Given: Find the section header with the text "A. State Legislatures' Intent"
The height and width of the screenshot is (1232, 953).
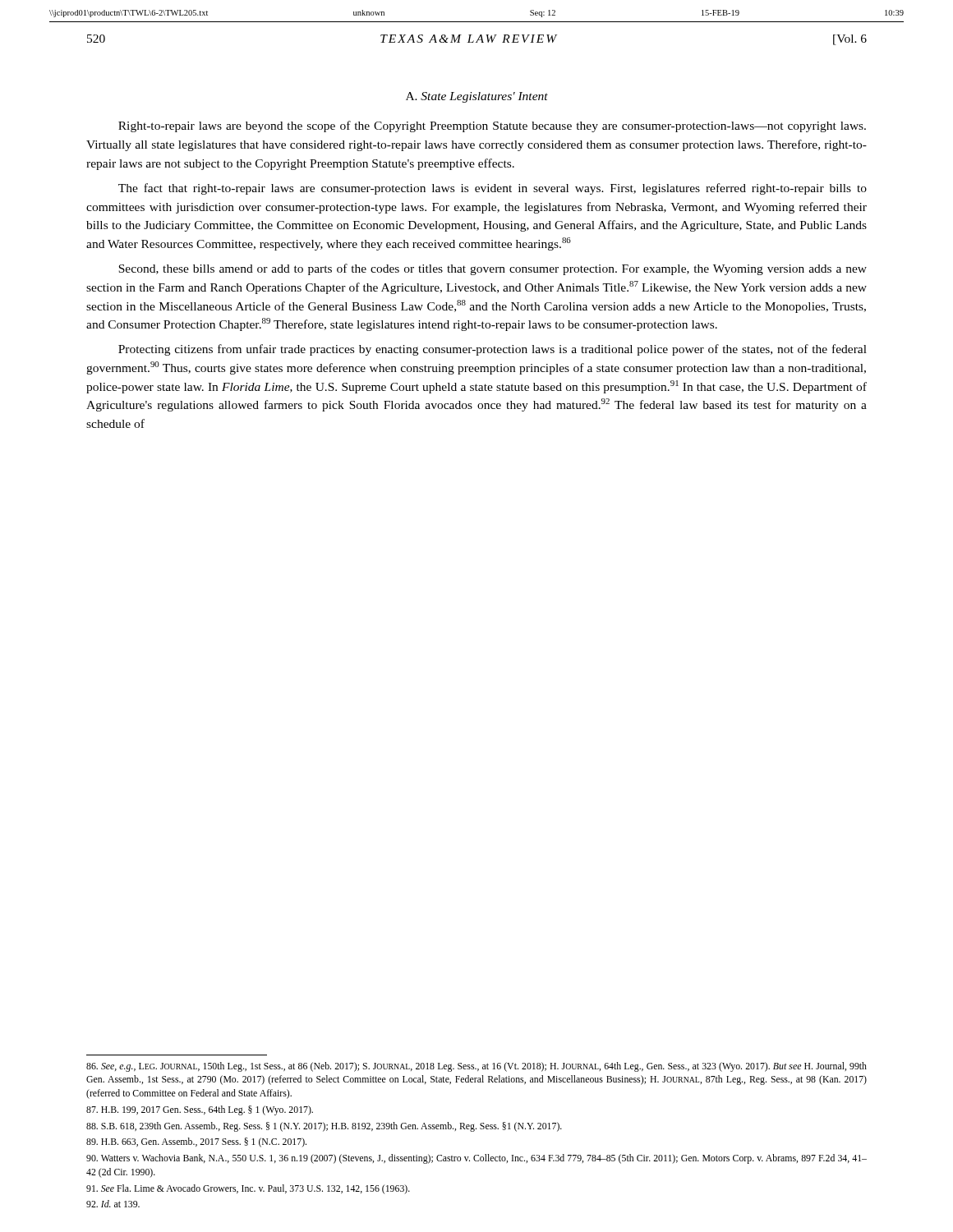Looking at the screenshot, I should 476,96.
